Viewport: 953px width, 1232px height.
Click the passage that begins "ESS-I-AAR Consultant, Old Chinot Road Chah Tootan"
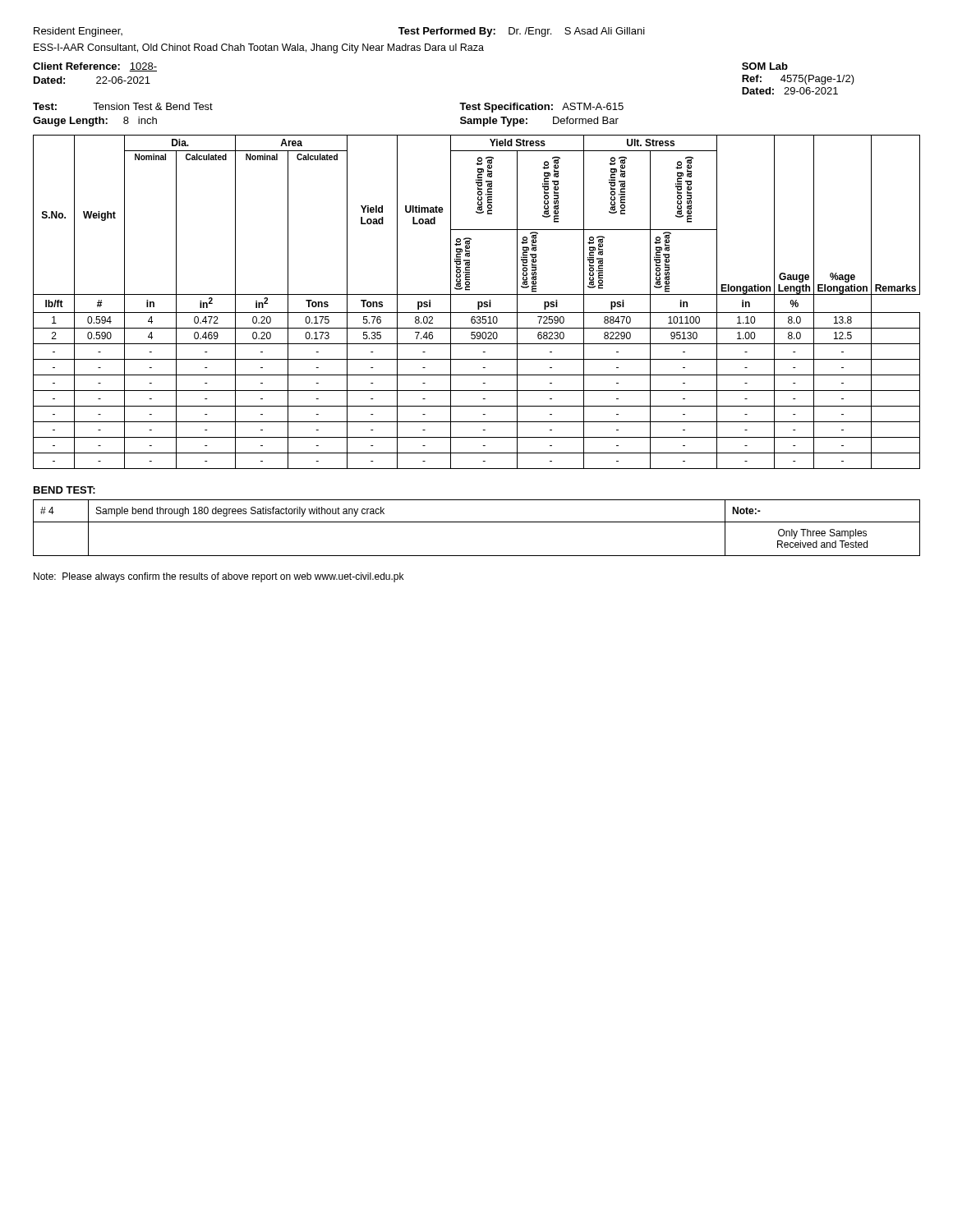click(258, 48)
